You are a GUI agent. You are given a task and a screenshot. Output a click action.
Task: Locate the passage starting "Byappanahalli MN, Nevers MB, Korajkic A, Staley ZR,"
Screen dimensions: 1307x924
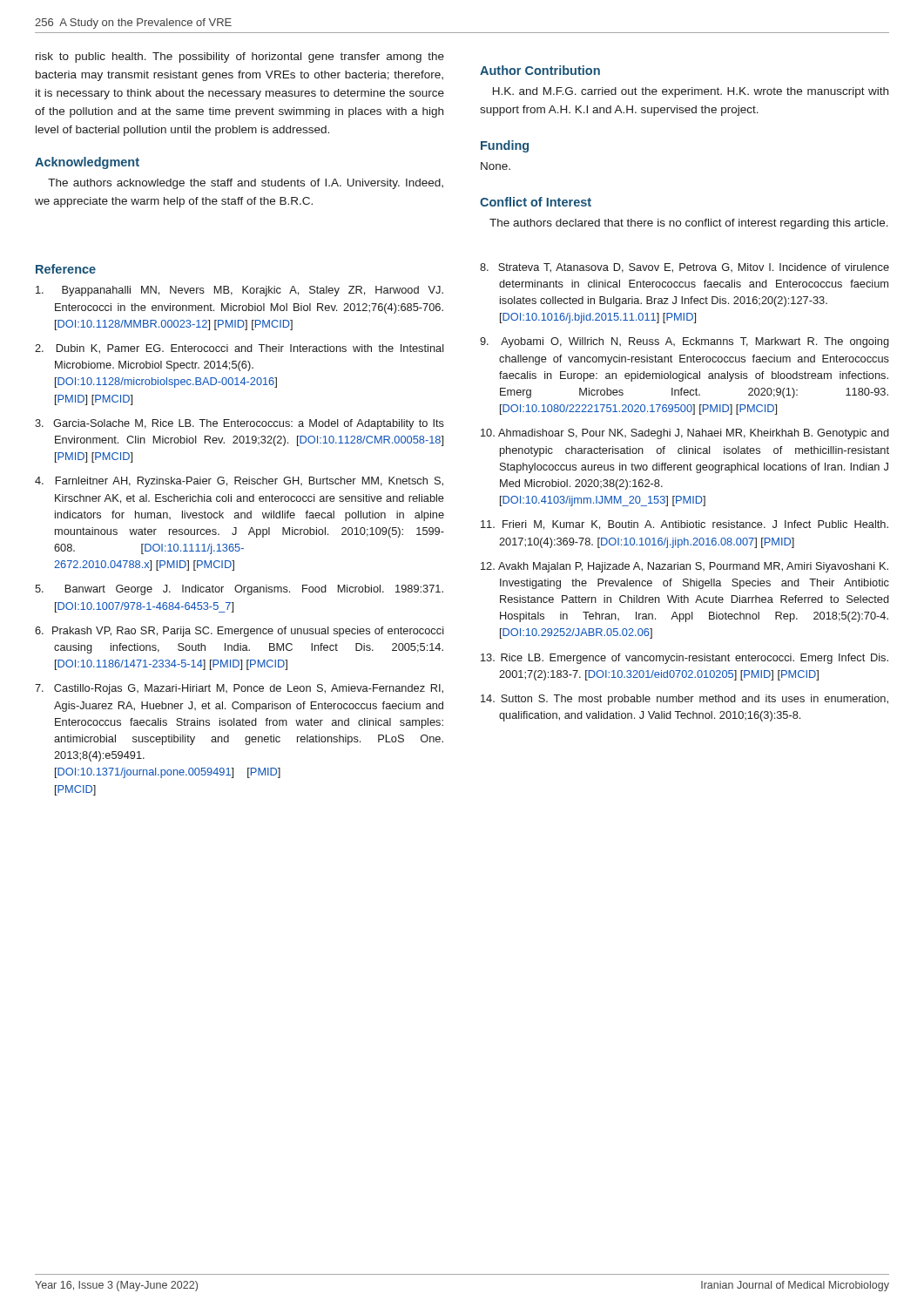(x=240, y=307)
